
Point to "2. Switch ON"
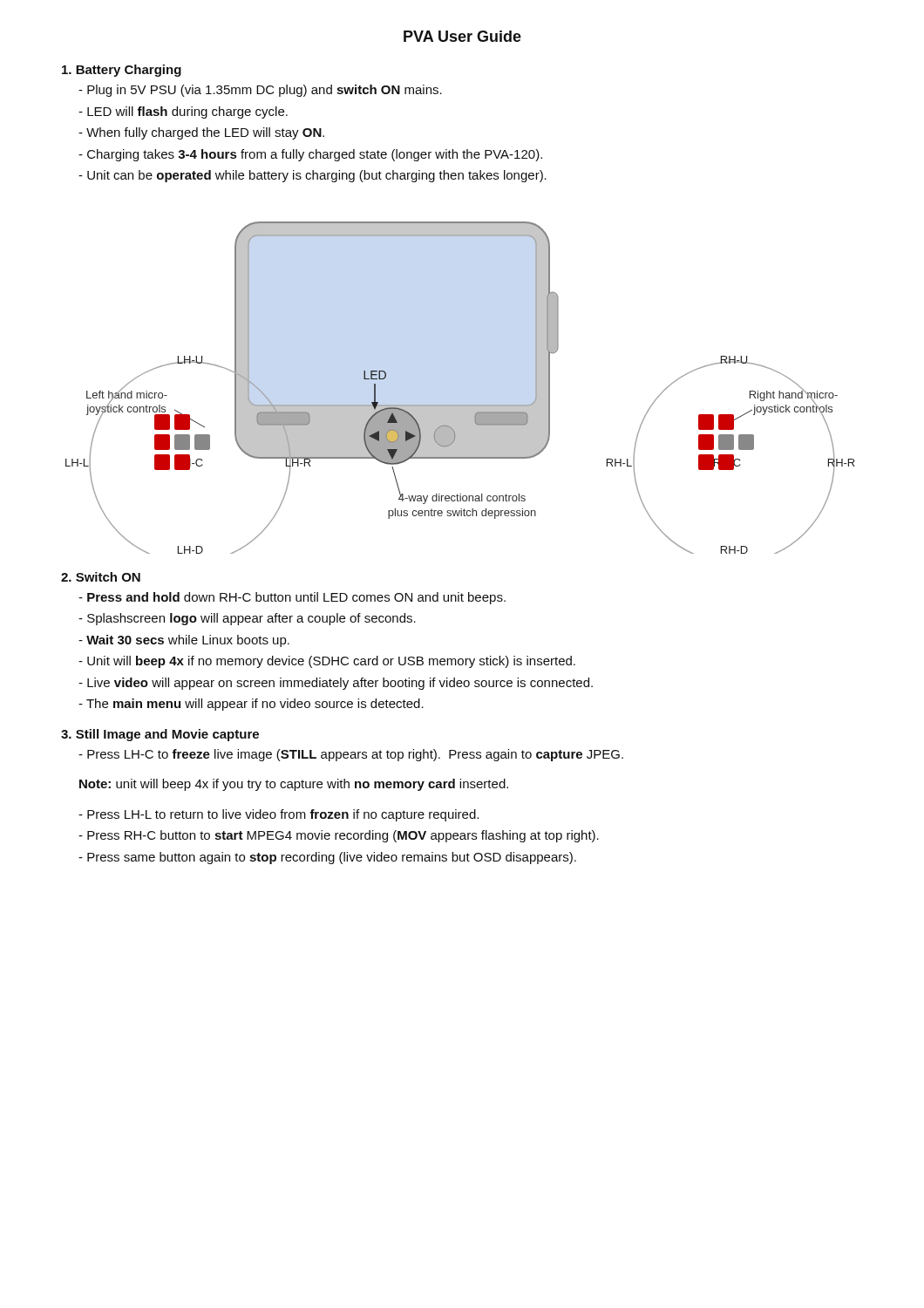101,576
